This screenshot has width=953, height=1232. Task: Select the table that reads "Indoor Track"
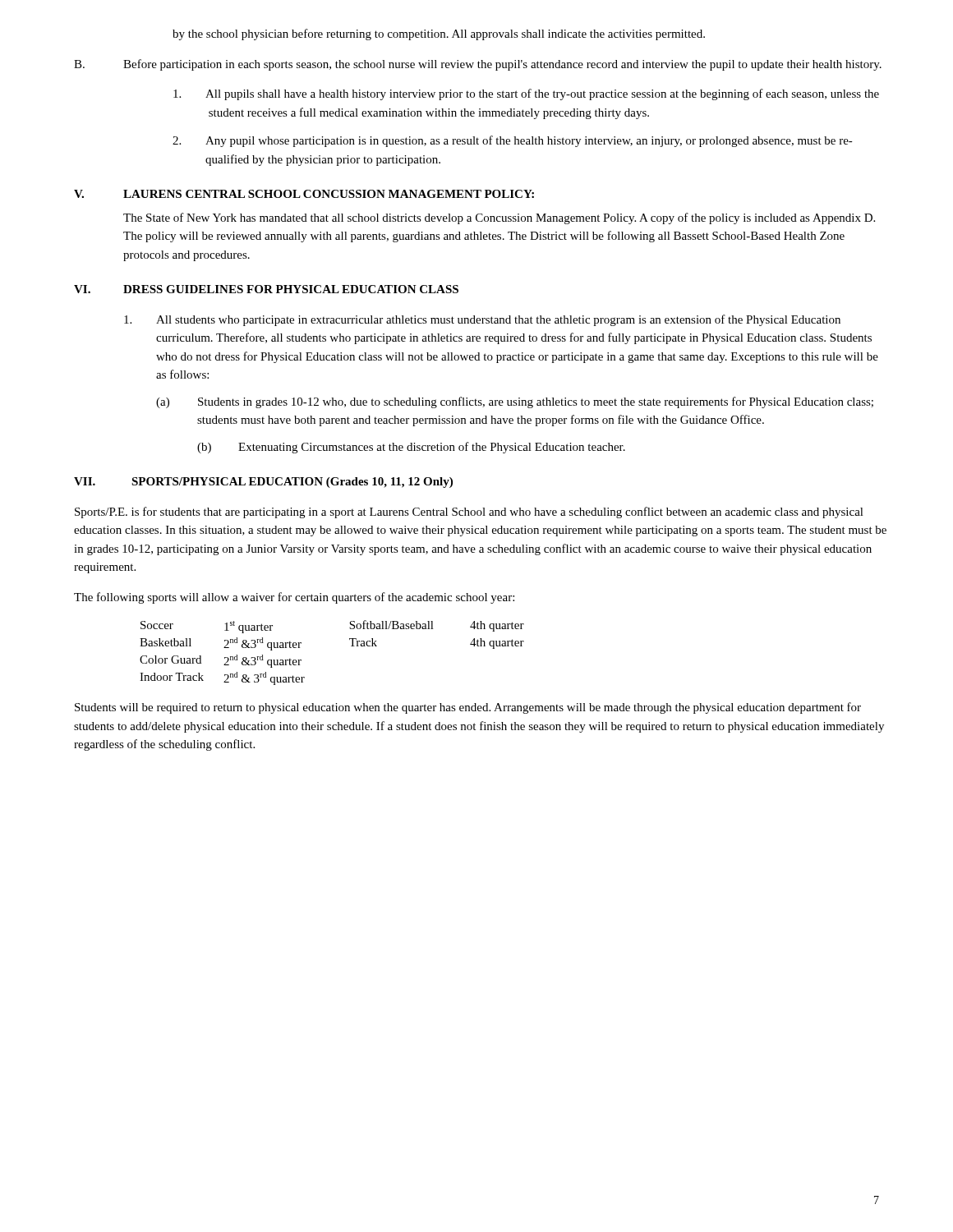pos(481,652)
